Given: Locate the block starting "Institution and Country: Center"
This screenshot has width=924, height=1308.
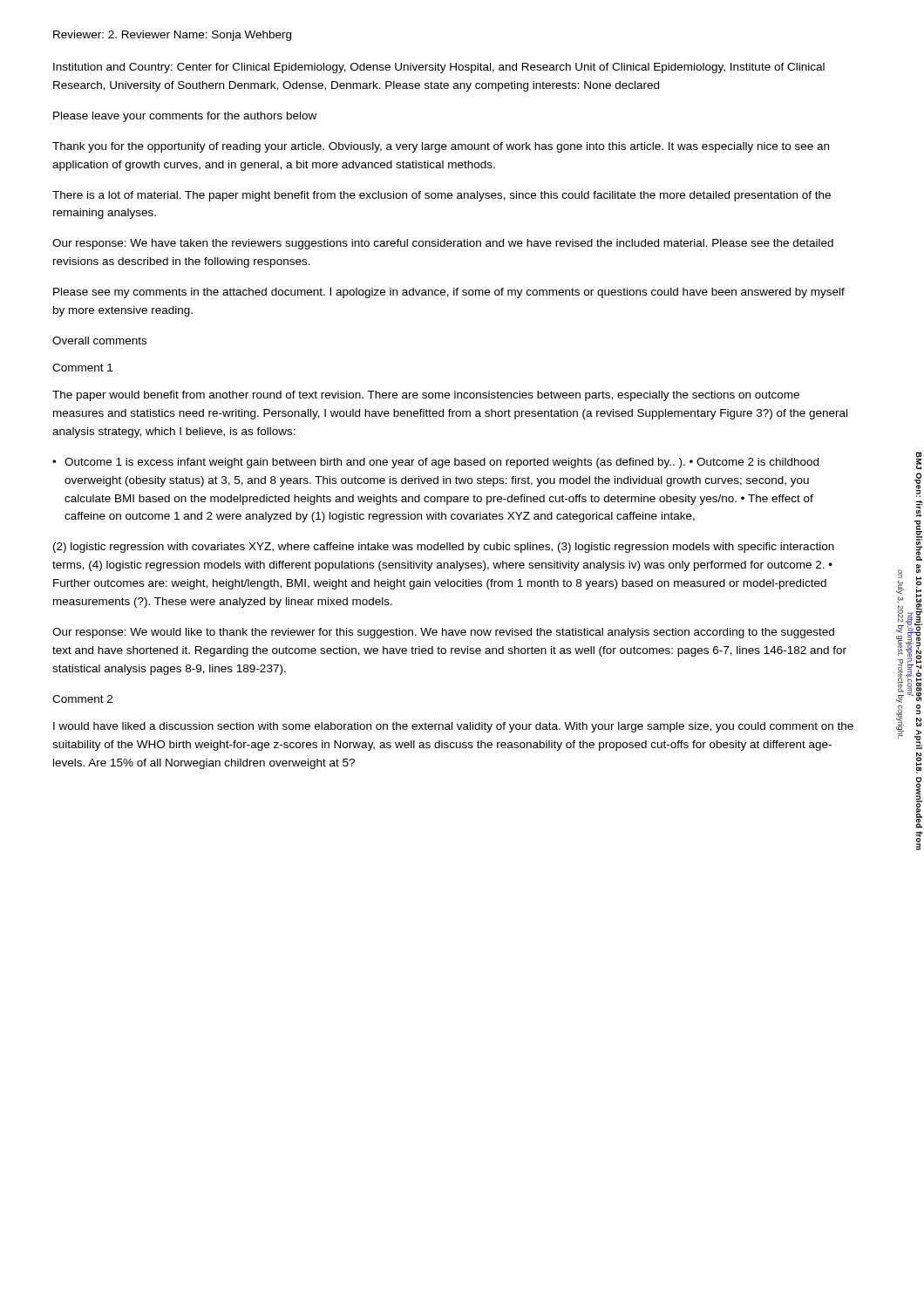Looking at the screenshot, I should pos(439,76).
